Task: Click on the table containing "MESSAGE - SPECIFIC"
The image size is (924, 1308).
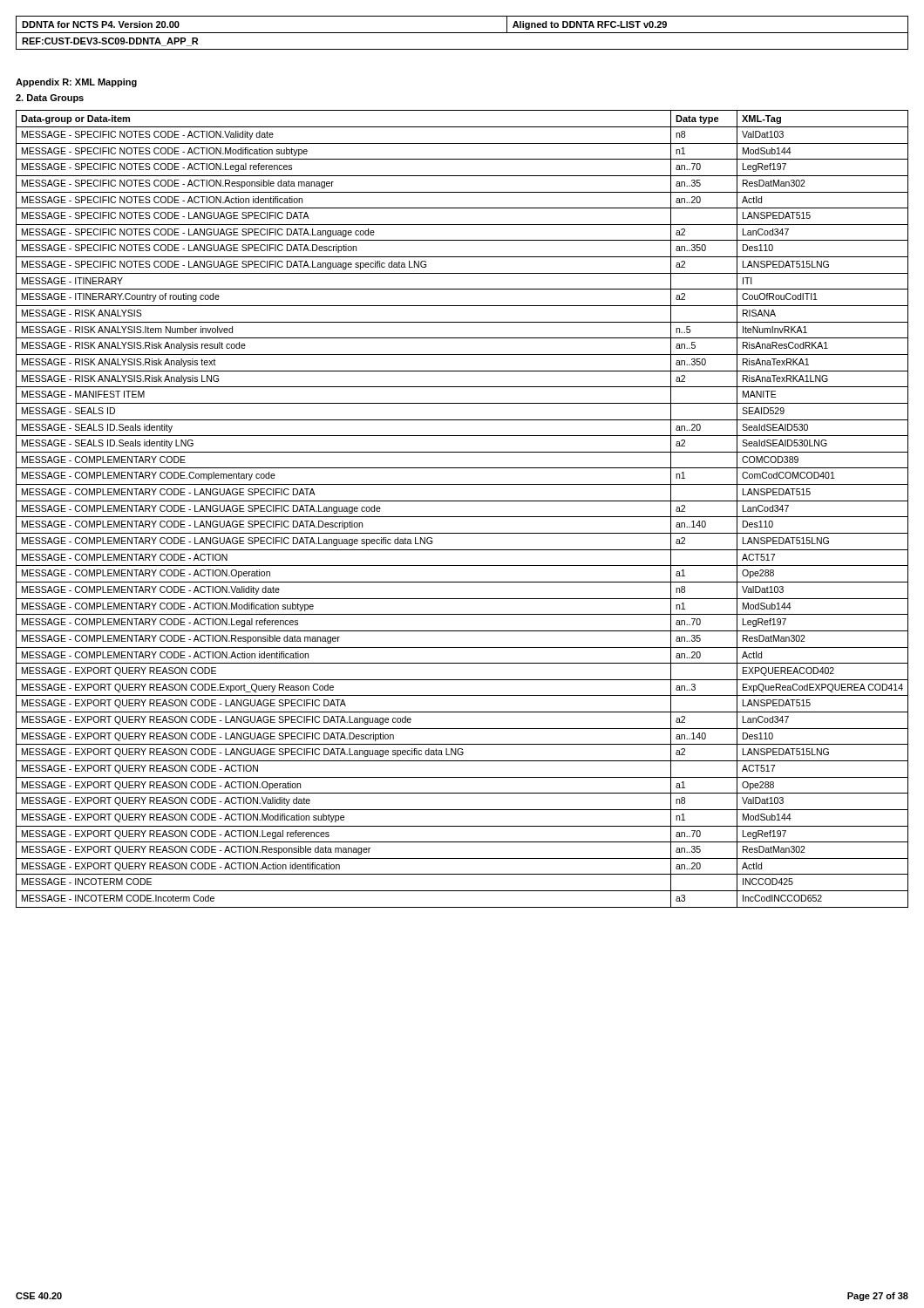Action: pos(462,691)
